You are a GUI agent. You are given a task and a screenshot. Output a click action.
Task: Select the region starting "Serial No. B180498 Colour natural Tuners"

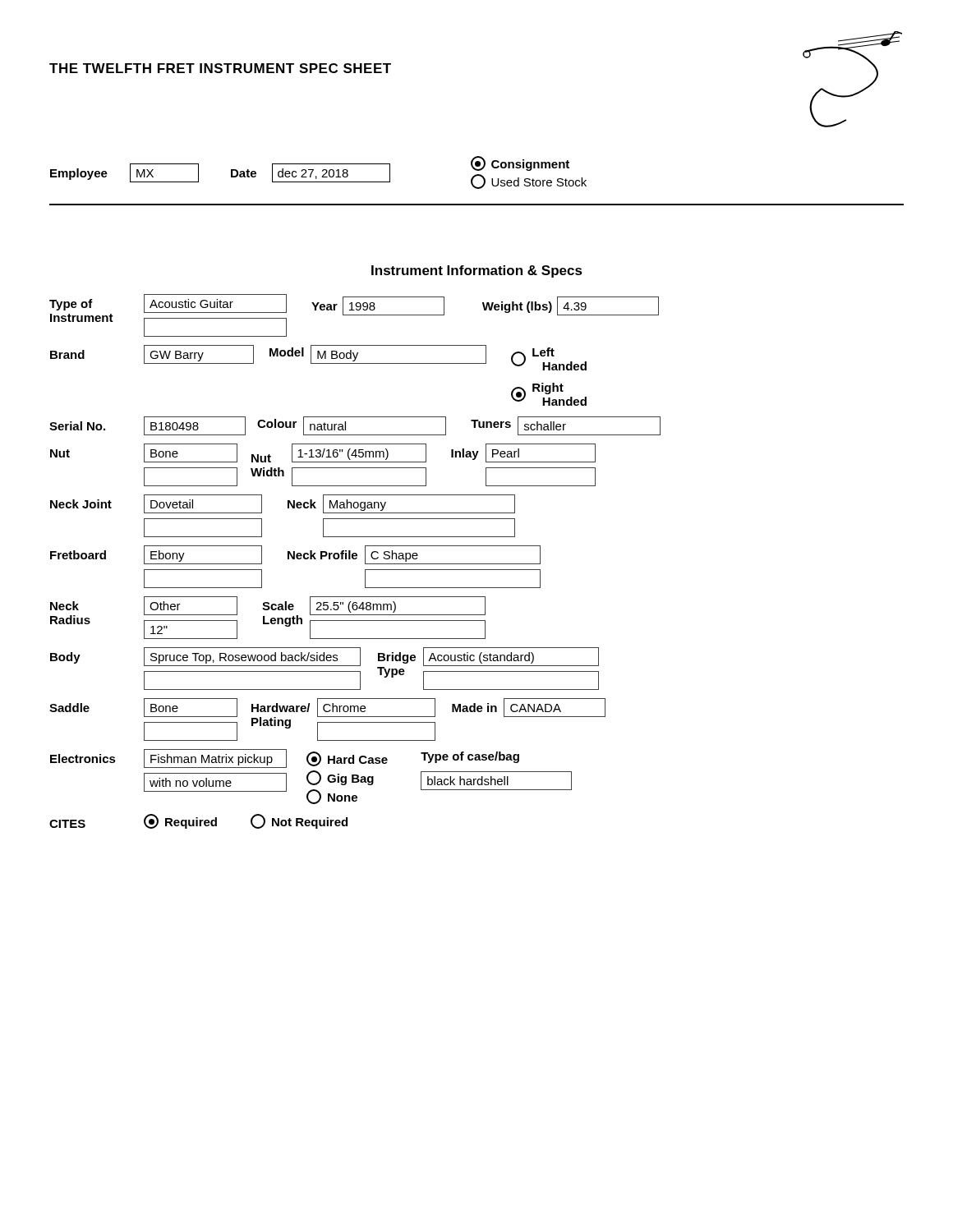coord(476,426)
